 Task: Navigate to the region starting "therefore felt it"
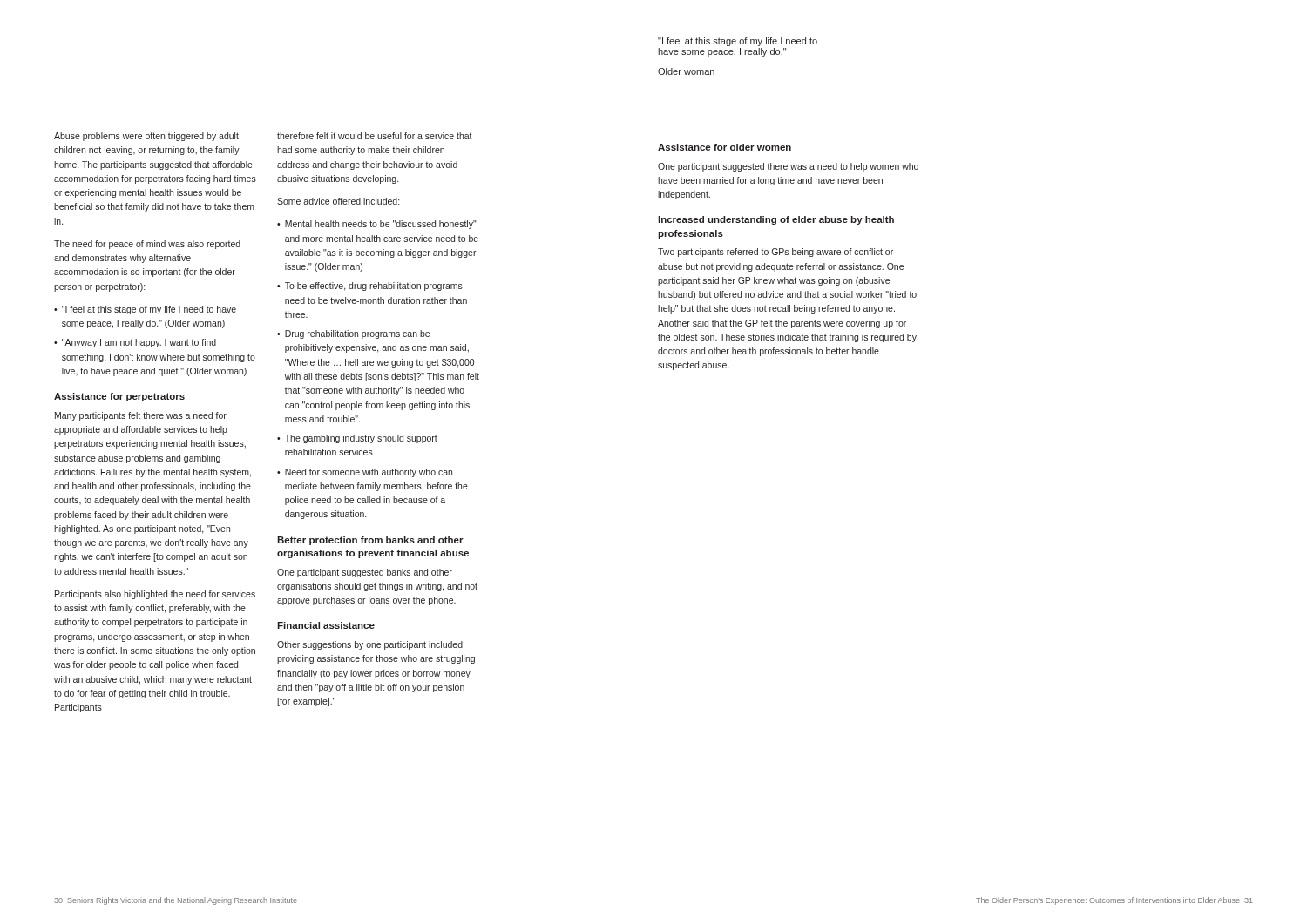click(x=378, y=157)
